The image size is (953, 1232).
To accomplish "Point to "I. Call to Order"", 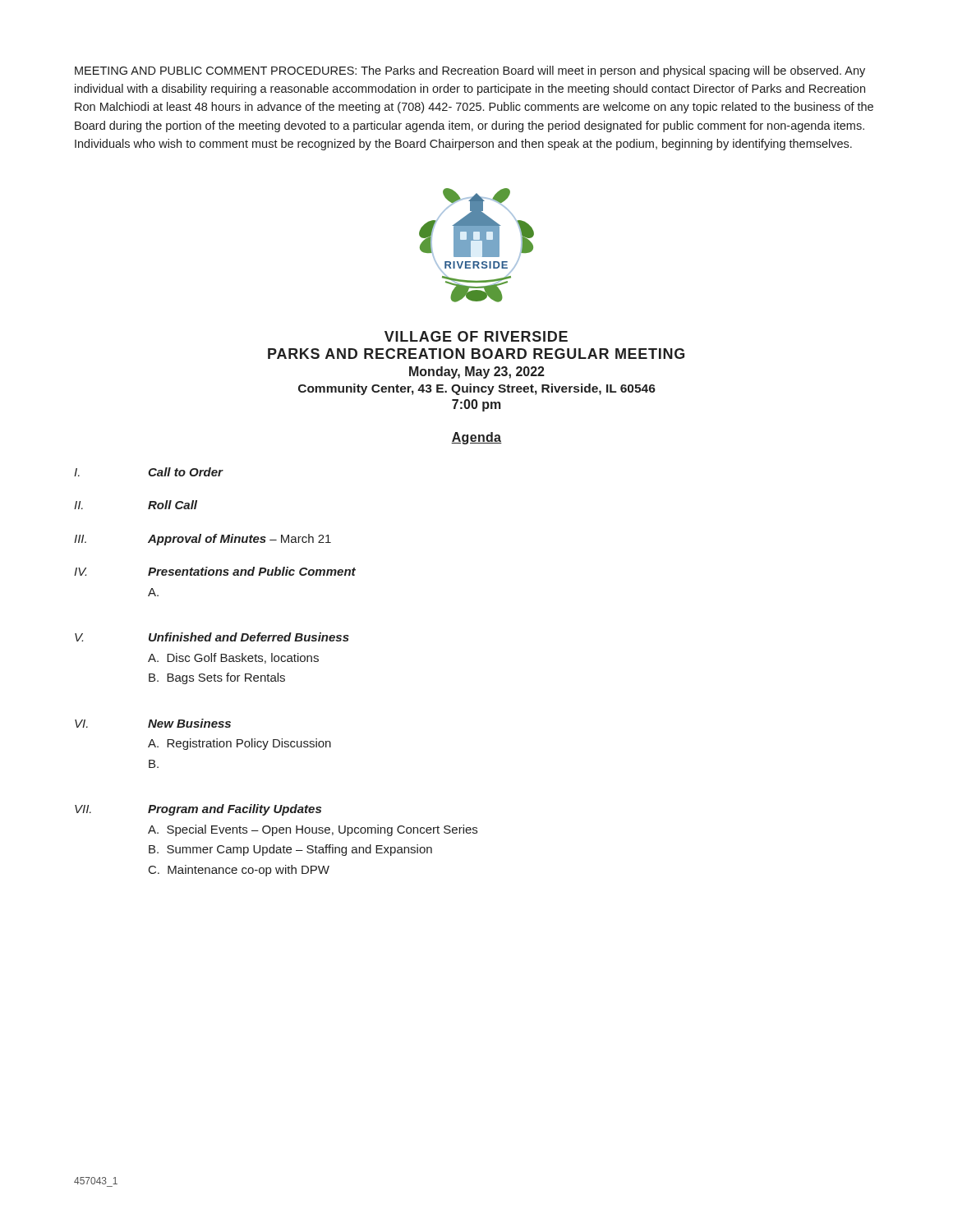I will (x=149, y=472).
